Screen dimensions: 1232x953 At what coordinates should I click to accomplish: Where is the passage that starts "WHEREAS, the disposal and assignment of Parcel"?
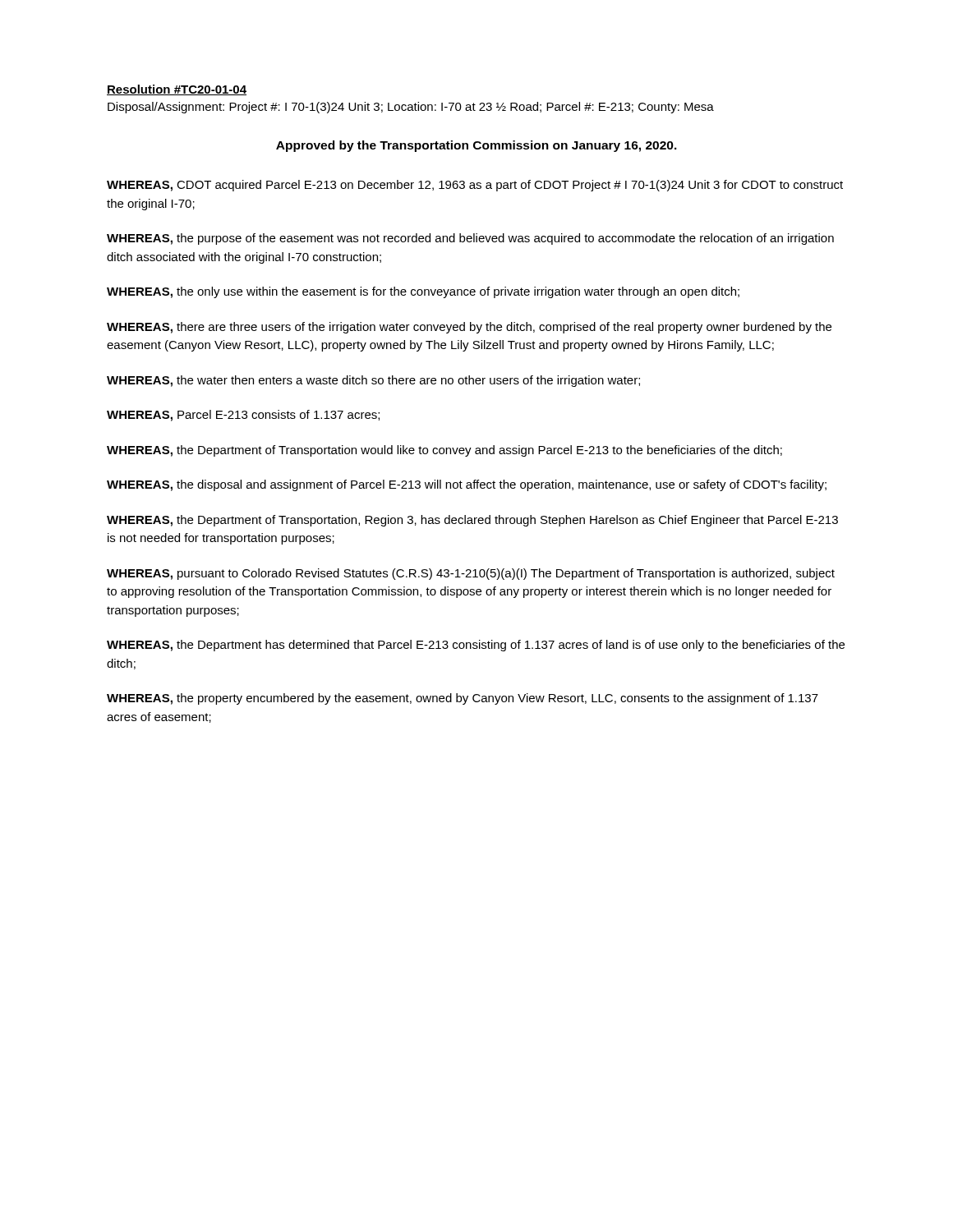point(467,484)
